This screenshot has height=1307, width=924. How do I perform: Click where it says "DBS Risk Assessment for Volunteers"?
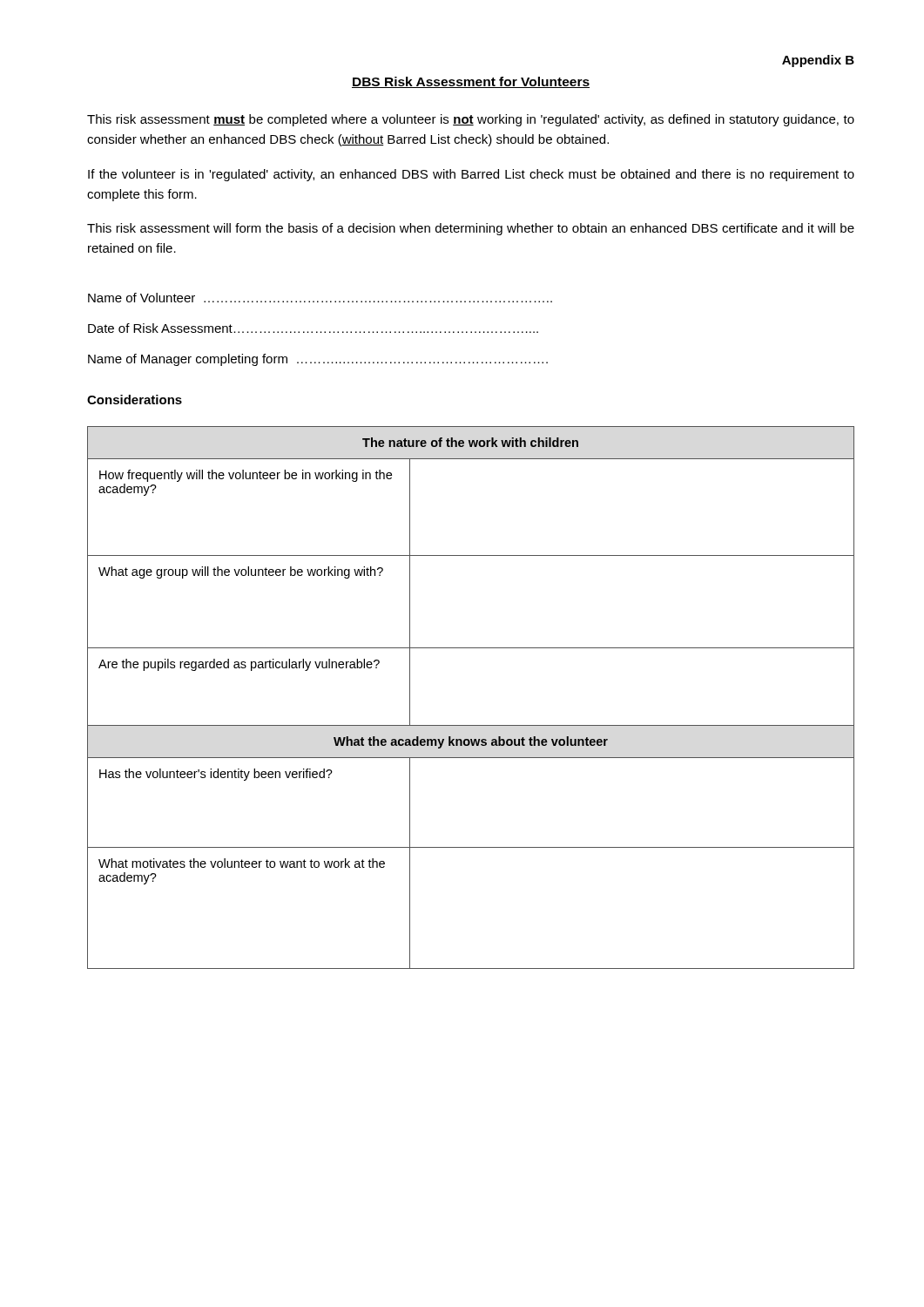click(471, 81)
